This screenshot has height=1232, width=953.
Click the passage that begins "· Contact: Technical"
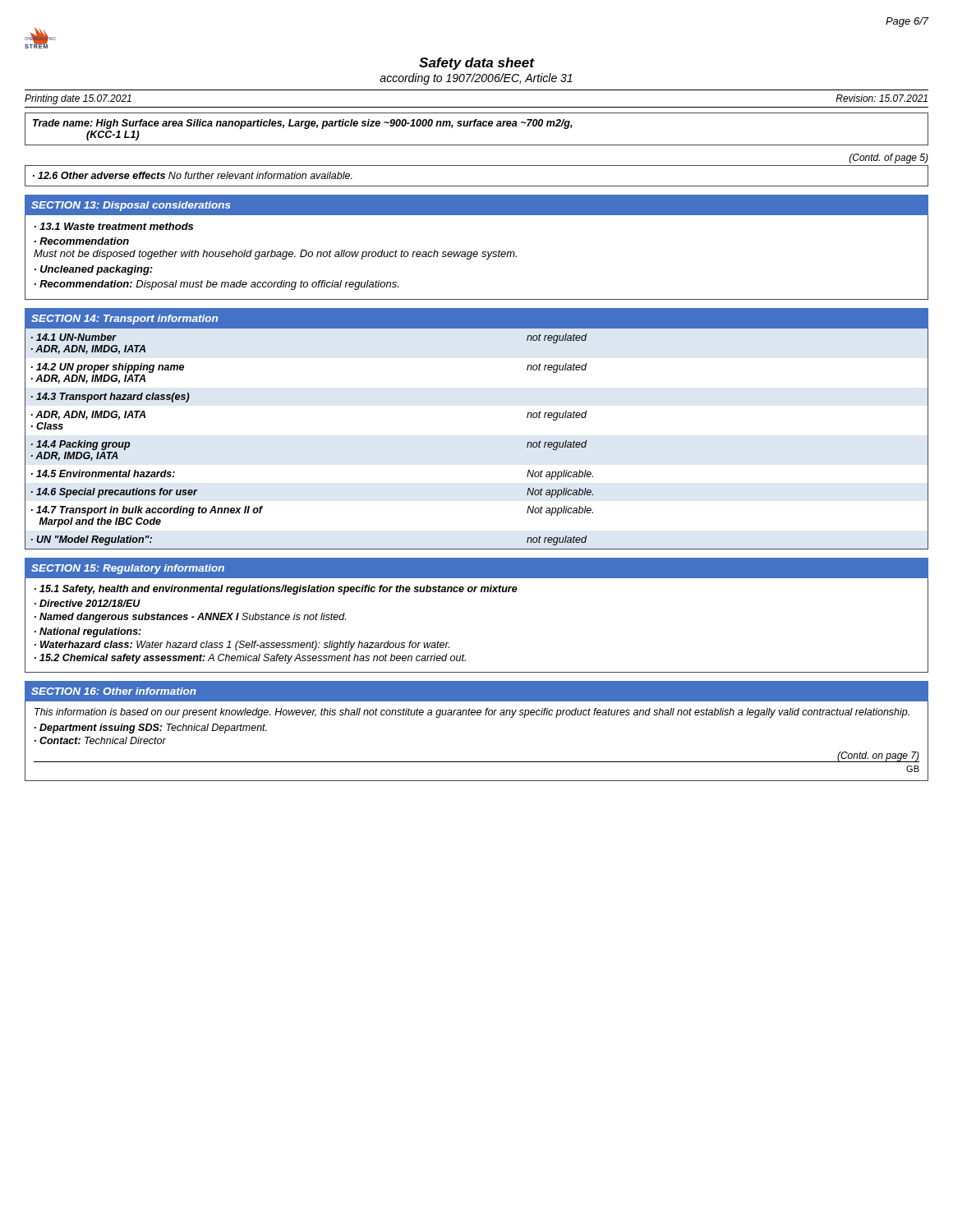pyautogui.click(x=100, y=741)
